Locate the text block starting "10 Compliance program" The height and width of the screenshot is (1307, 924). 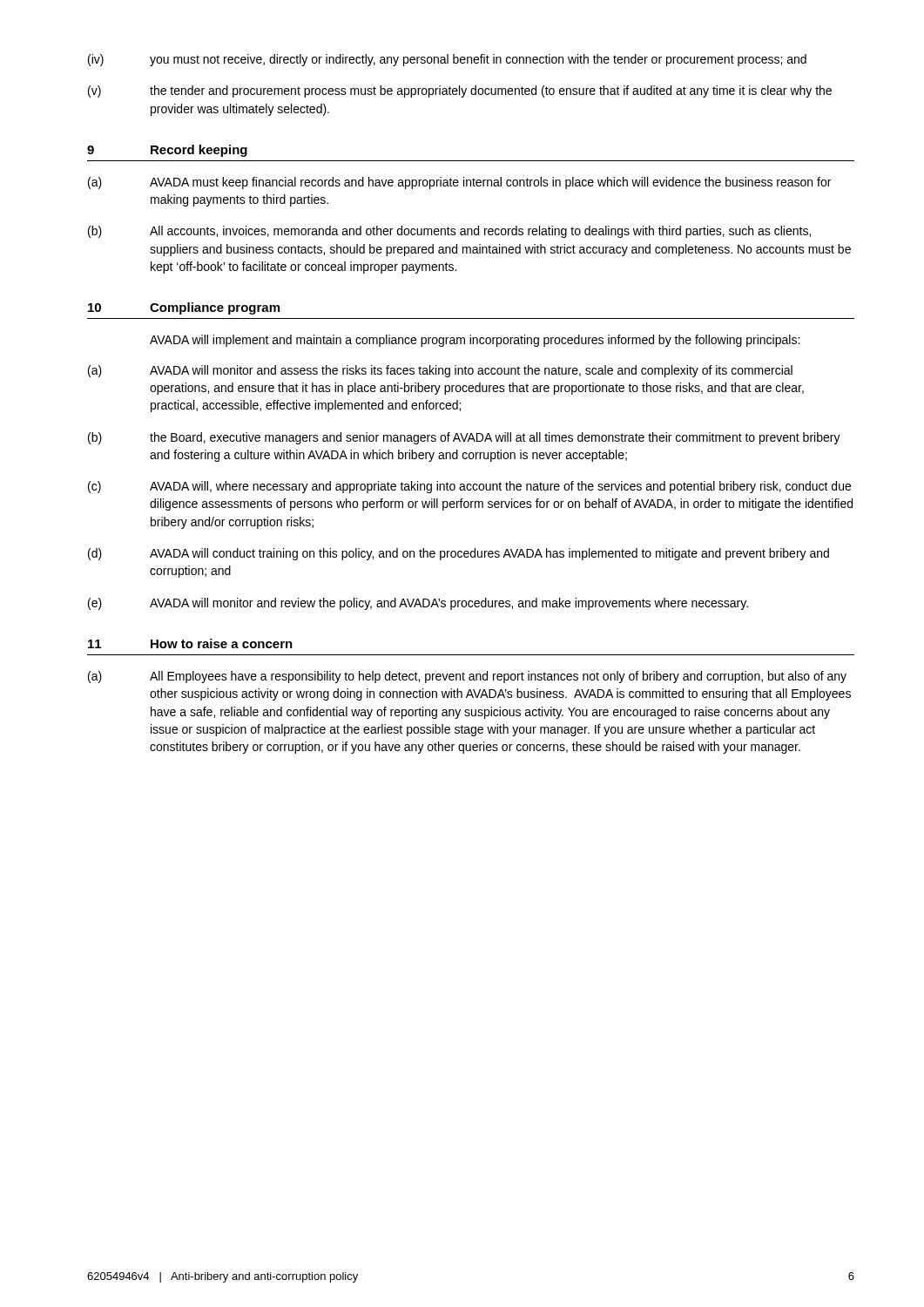tap(184, 307)
